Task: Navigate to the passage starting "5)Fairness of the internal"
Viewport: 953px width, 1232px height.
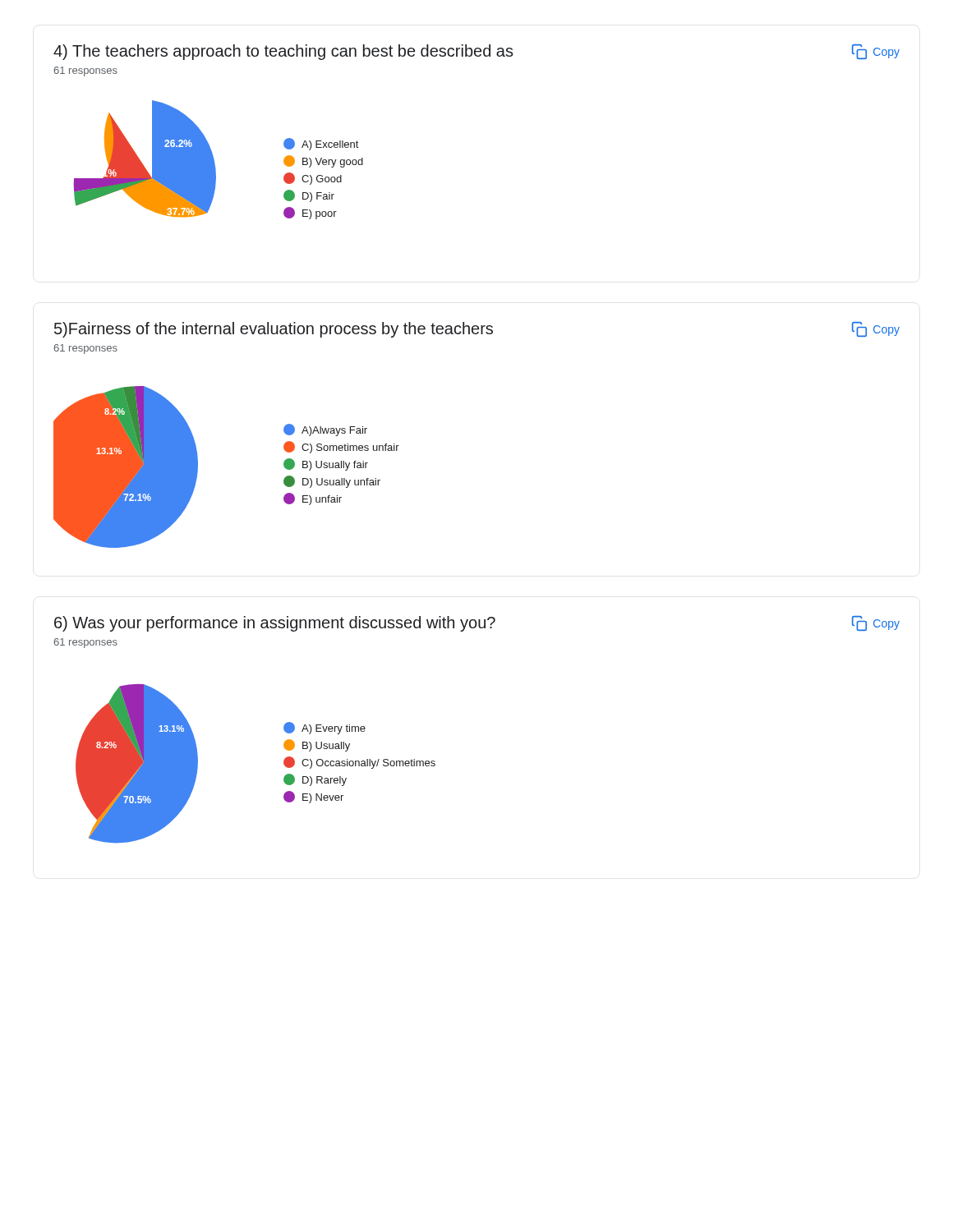Action: tap(274, 329)
